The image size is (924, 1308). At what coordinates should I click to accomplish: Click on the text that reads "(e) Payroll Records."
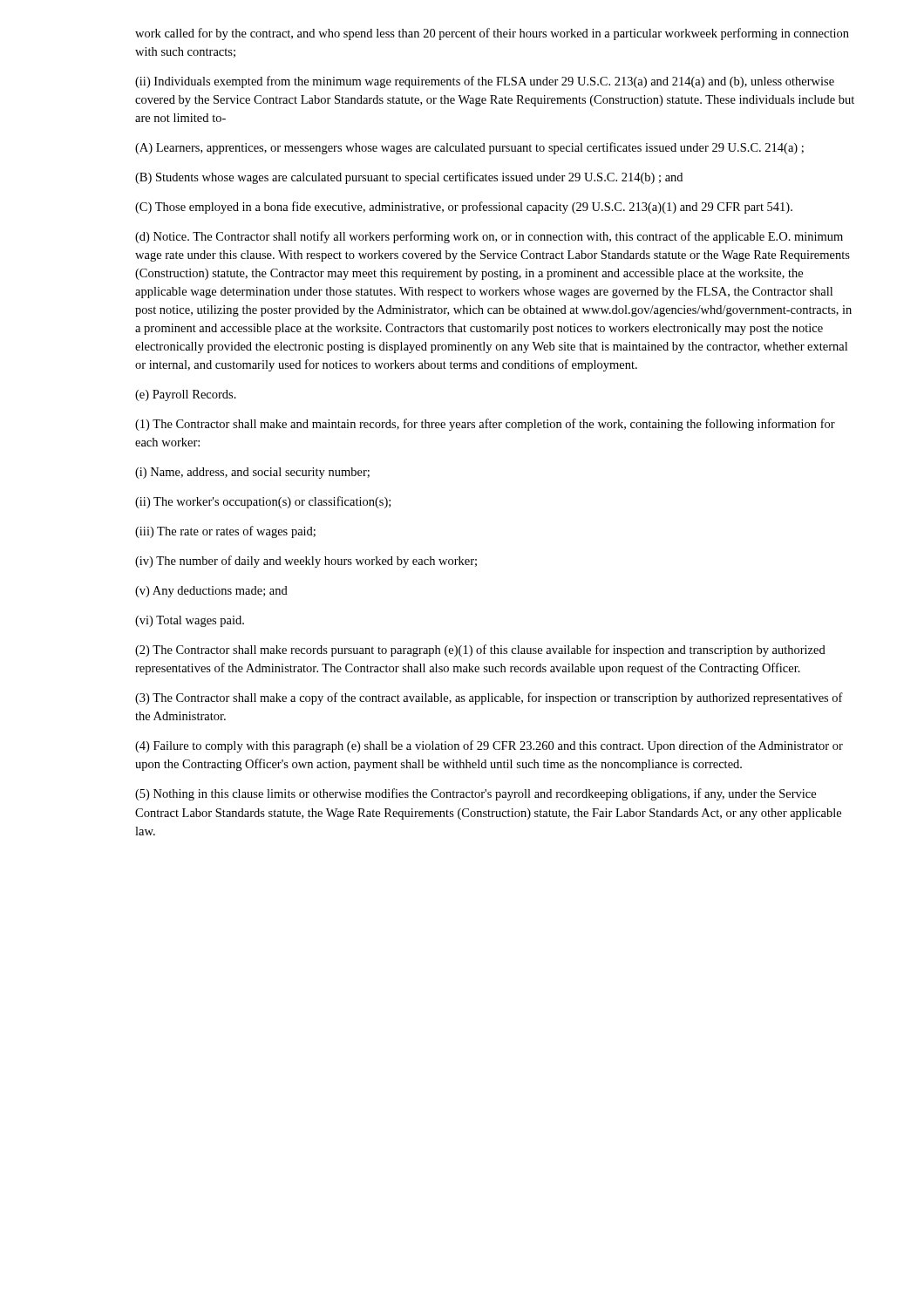click(x=186, y=394)
